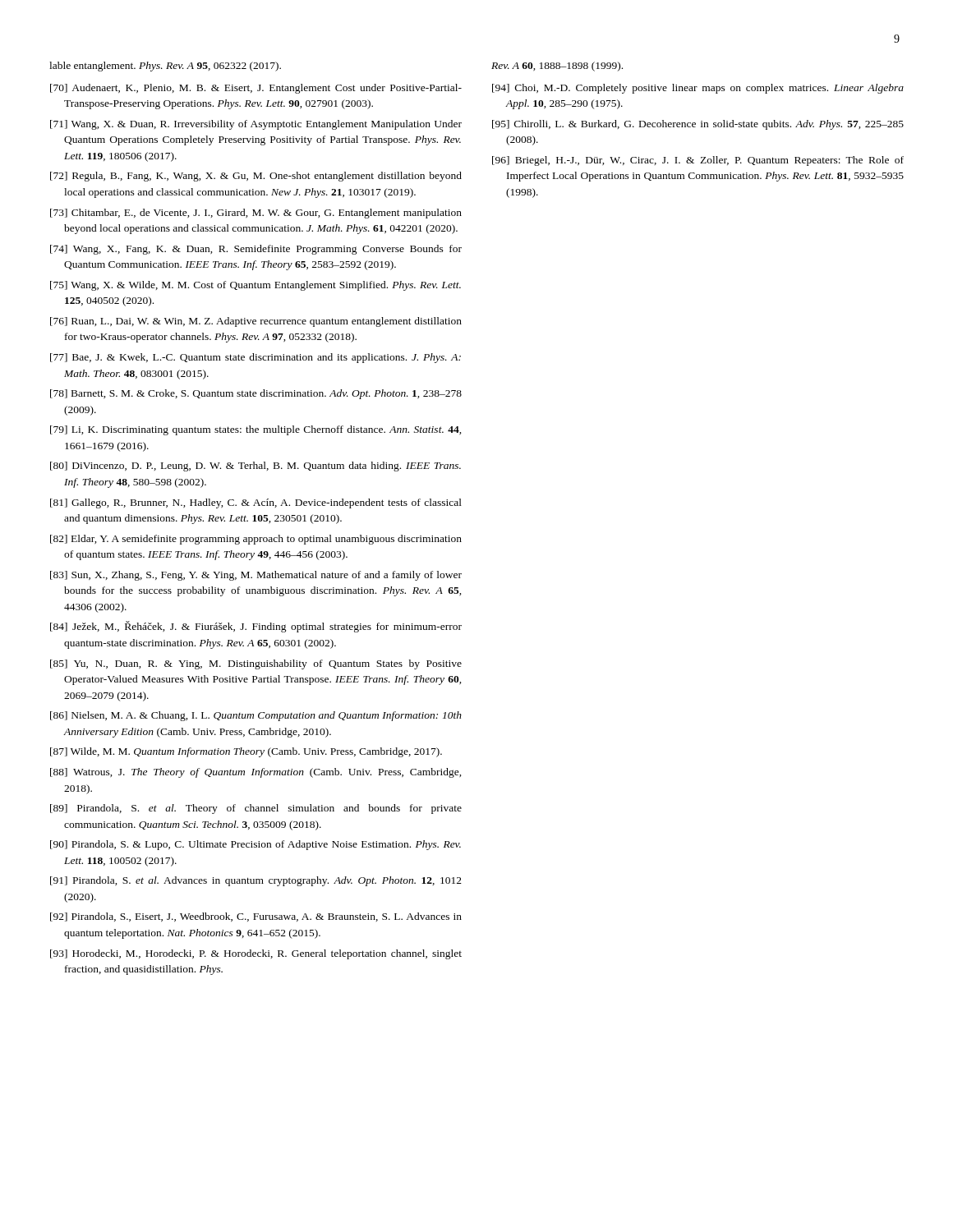Click on the list item that says "[86] Nielsen, M. A. & Chuang, I."

[255, 723]
